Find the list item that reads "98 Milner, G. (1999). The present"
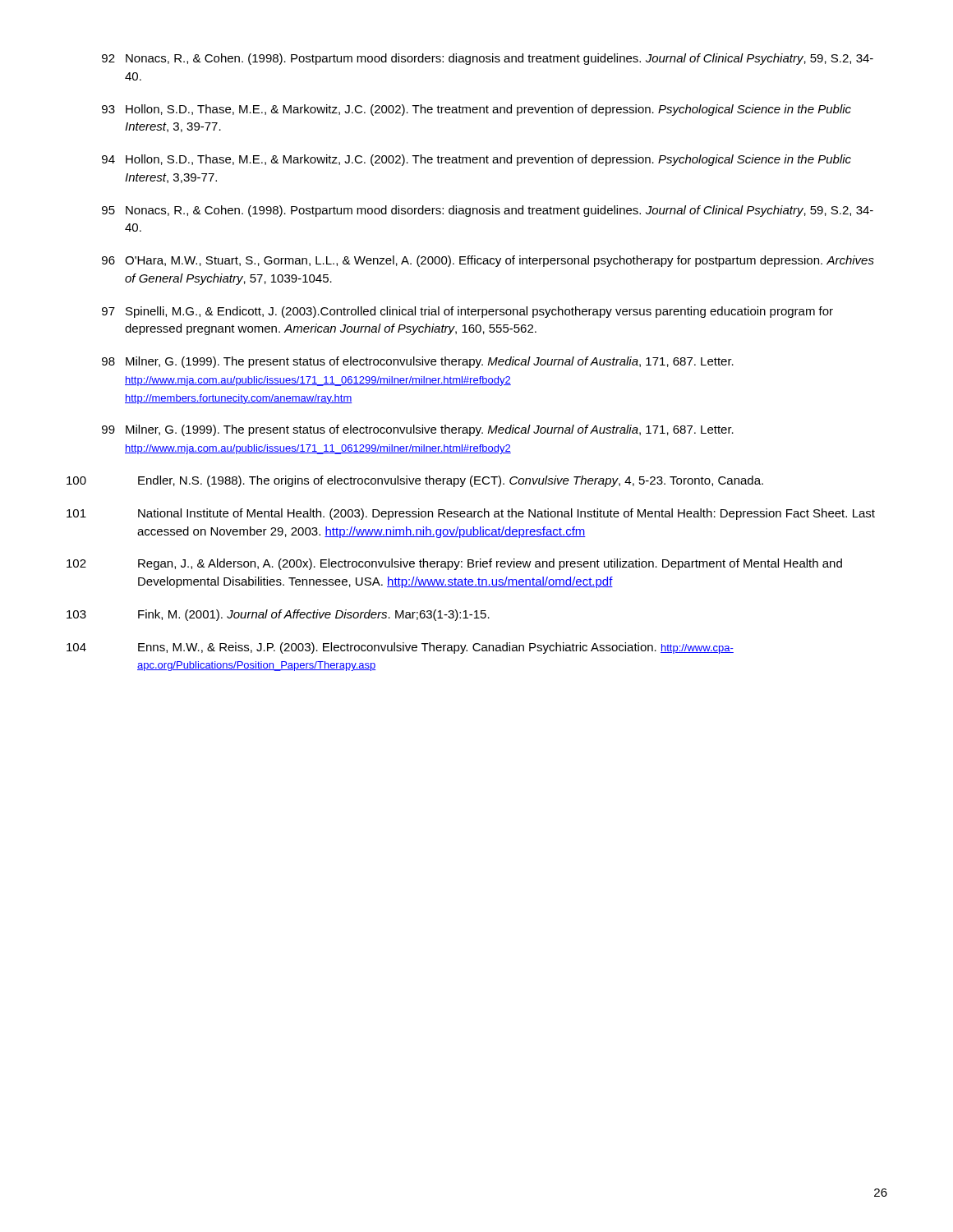This screenshot has height=1232, width=953. click(x=476, y=379)
